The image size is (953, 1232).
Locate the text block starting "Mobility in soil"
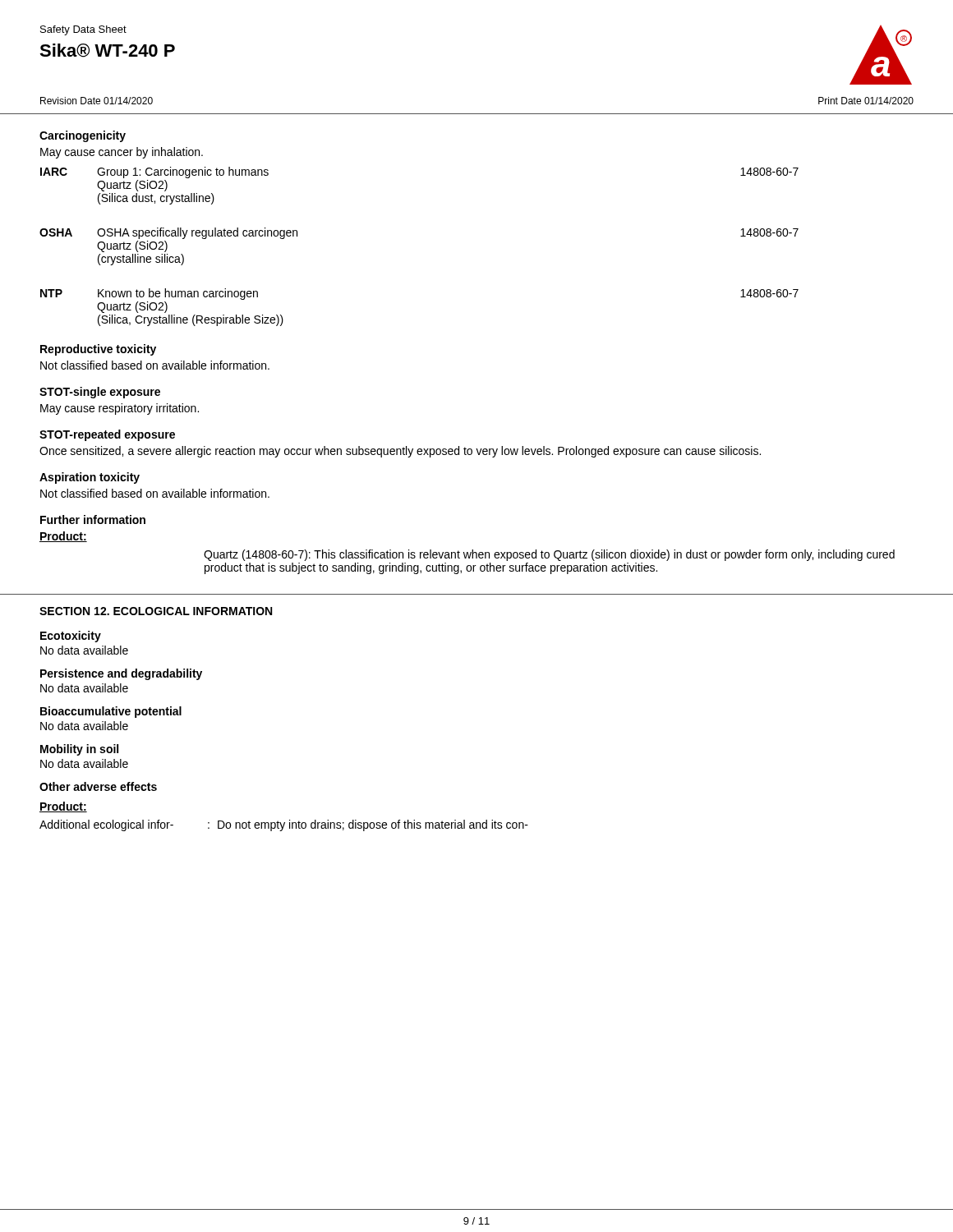[79, 749]
